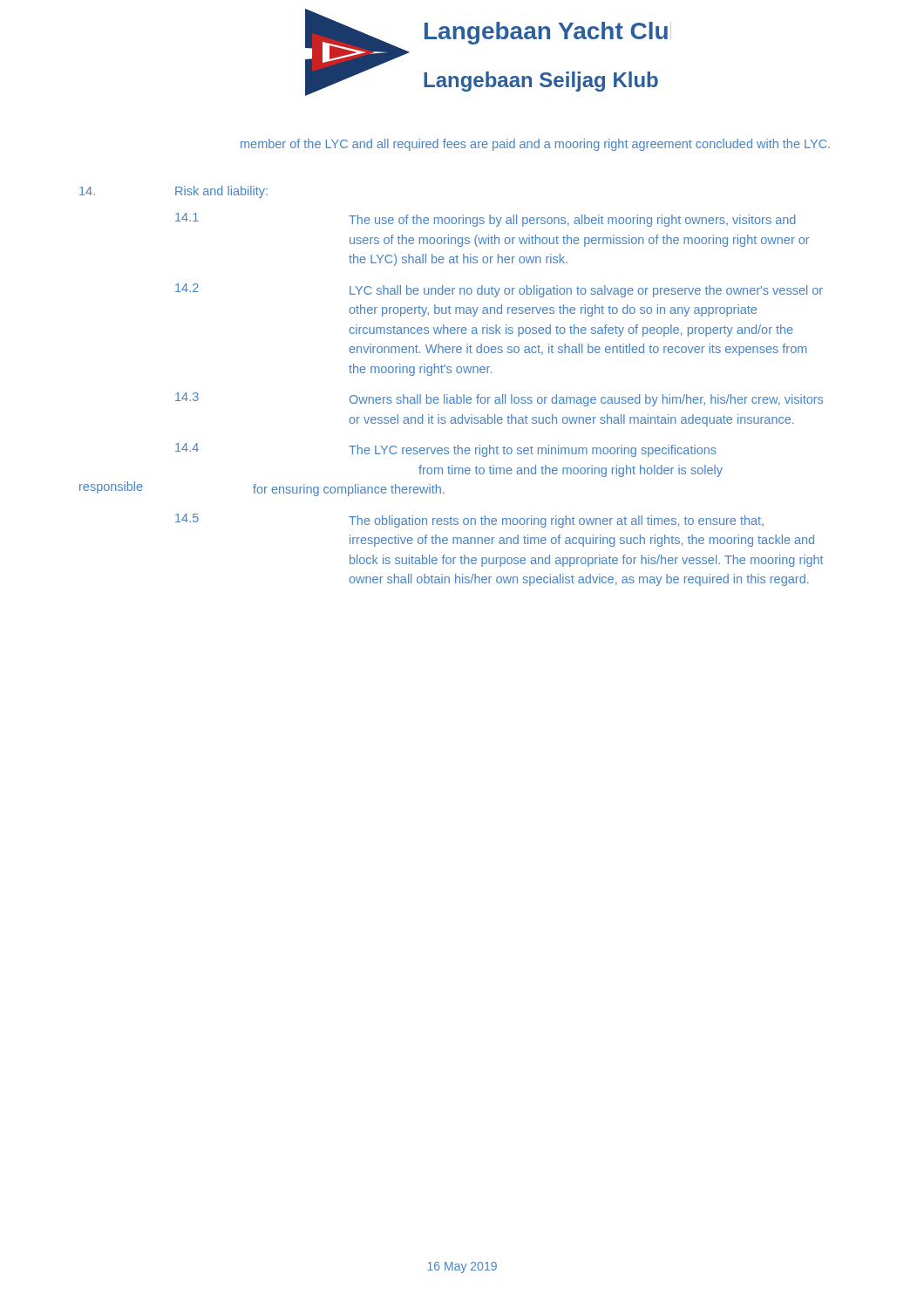Select the logo
This screenshot has height=1308, width=924.
(462, 58)
